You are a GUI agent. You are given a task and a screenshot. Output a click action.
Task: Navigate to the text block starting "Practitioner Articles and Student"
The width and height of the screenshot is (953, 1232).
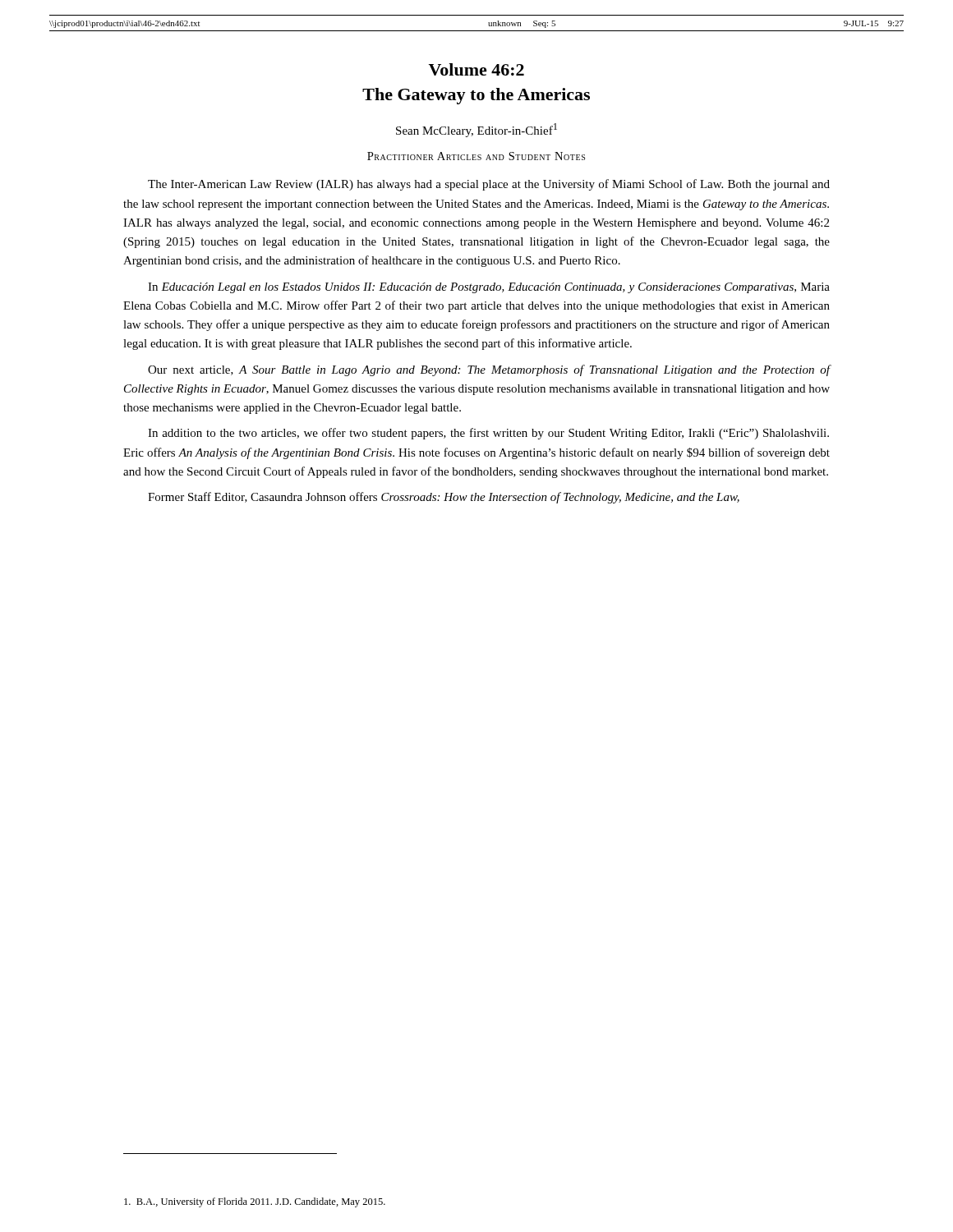476,156
